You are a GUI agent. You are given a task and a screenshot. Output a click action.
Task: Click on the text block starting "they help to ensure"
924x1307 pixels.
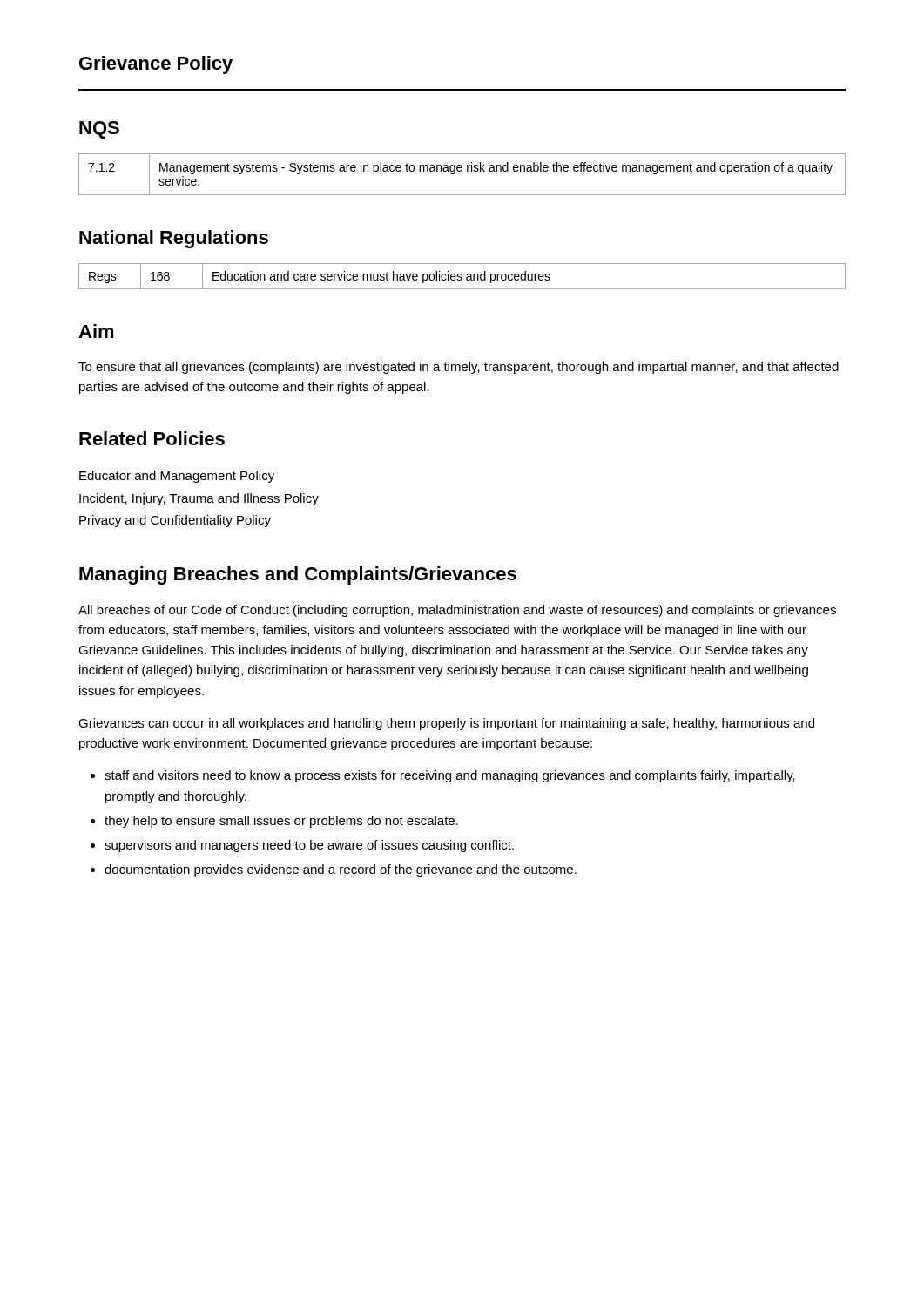click(x=282, y=821)
